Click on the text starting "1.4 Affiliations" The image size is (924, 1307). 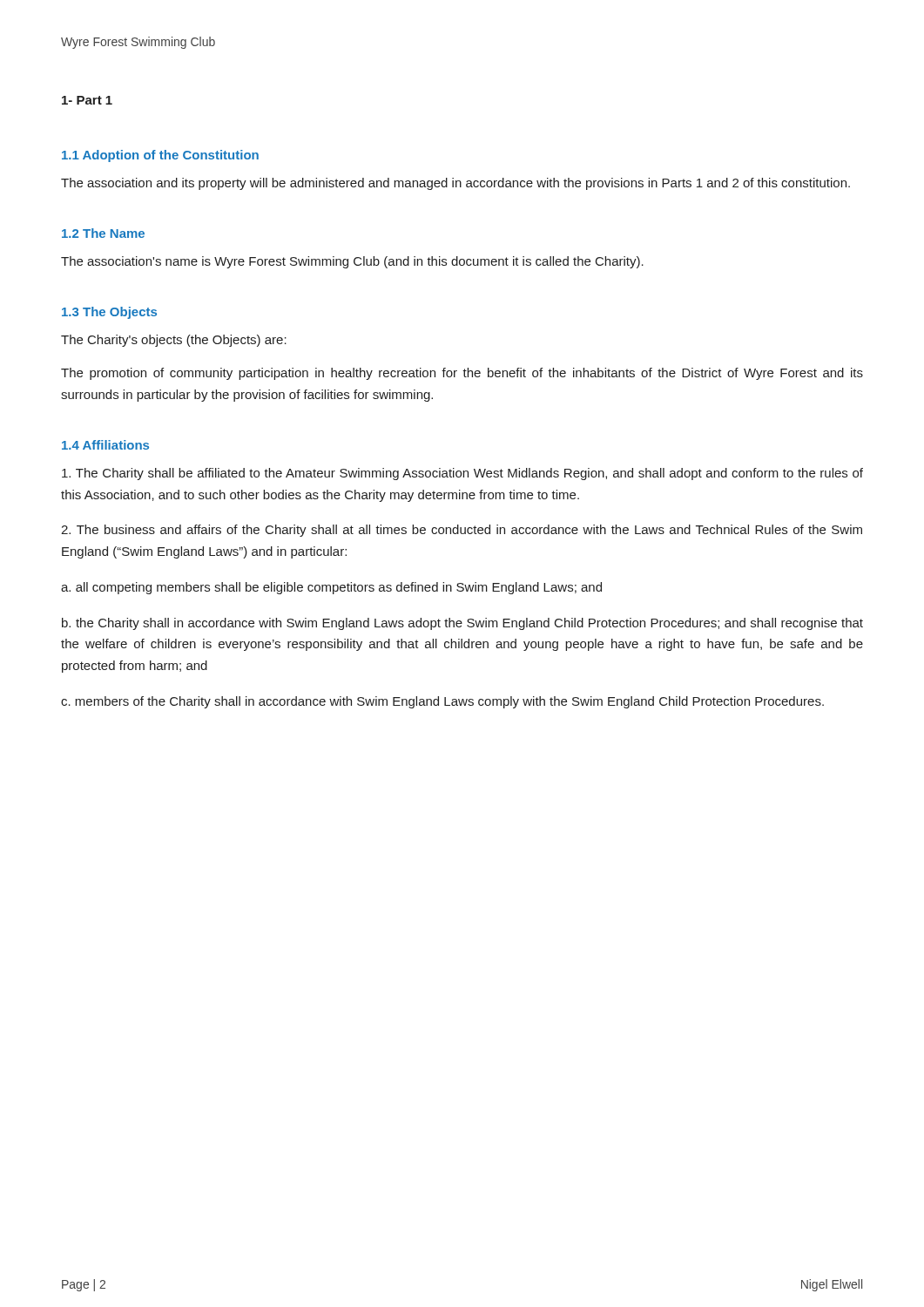tap(105, 445)
